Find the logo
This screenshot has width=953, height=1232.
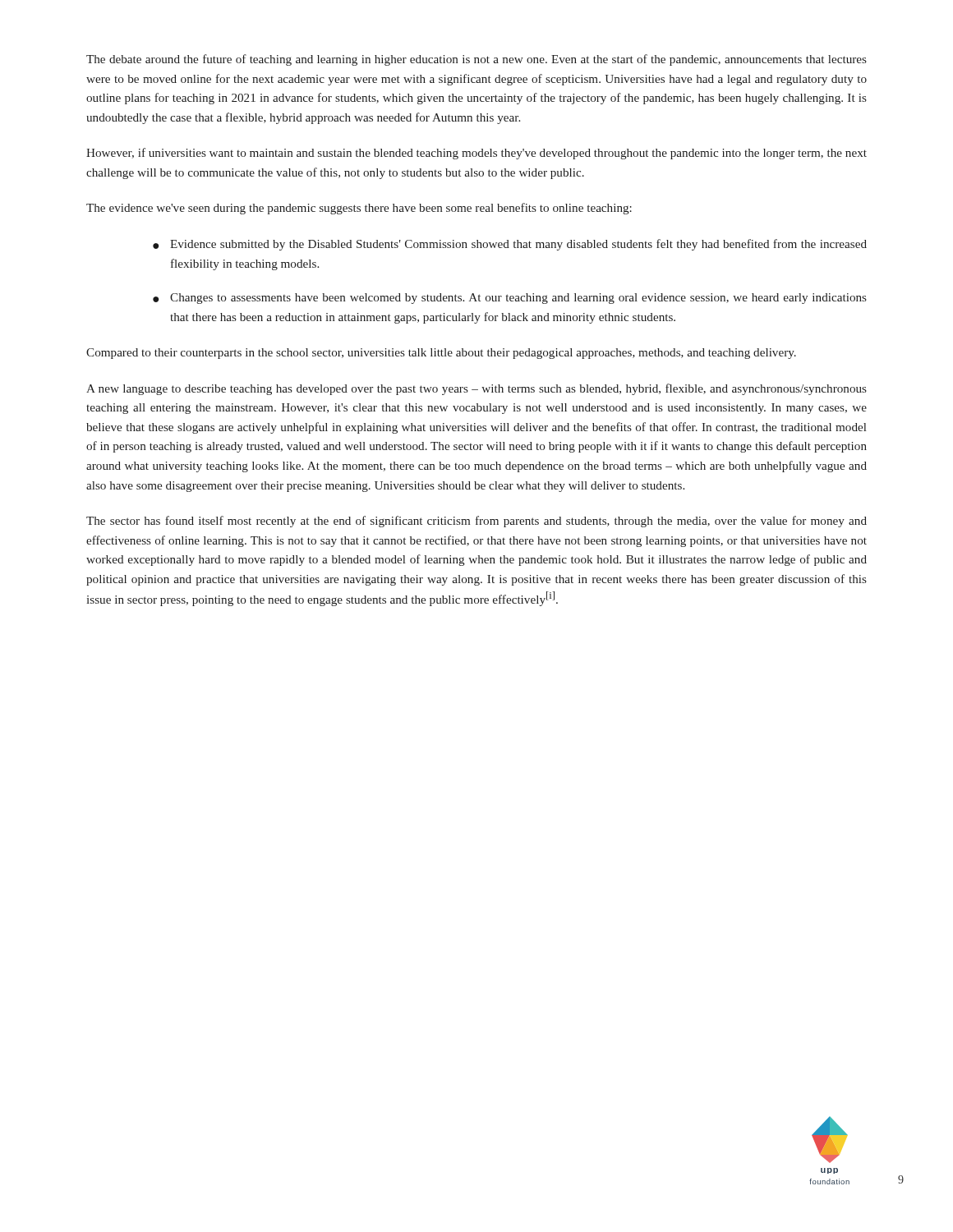tap(830, 1149)
